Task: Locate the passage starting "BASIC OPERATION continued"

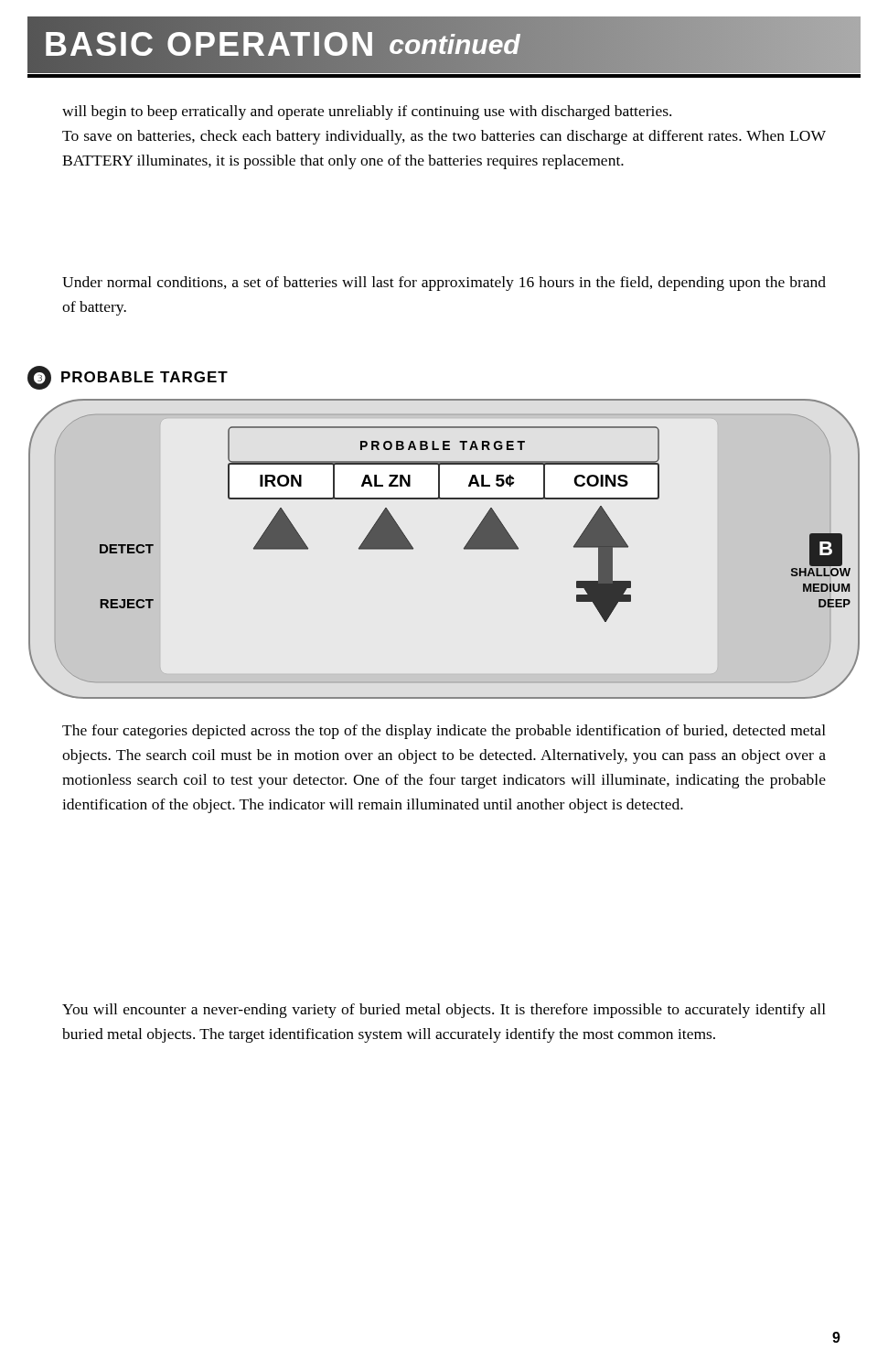Action: pyautogui.click(x=282, y=45)
